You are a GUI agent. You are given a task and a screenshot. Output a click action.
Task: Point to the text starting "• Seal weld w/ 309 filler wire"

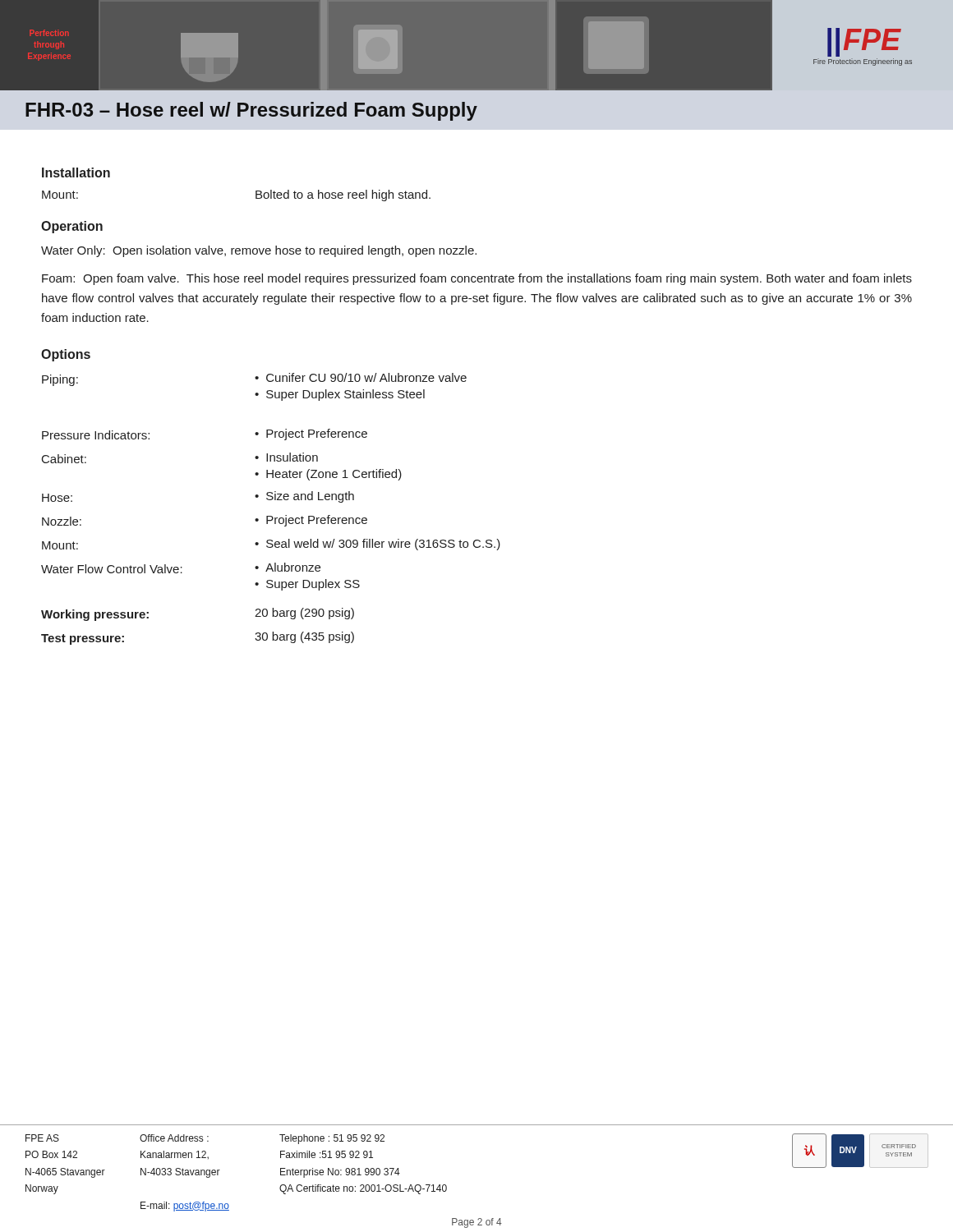[378, 543]
